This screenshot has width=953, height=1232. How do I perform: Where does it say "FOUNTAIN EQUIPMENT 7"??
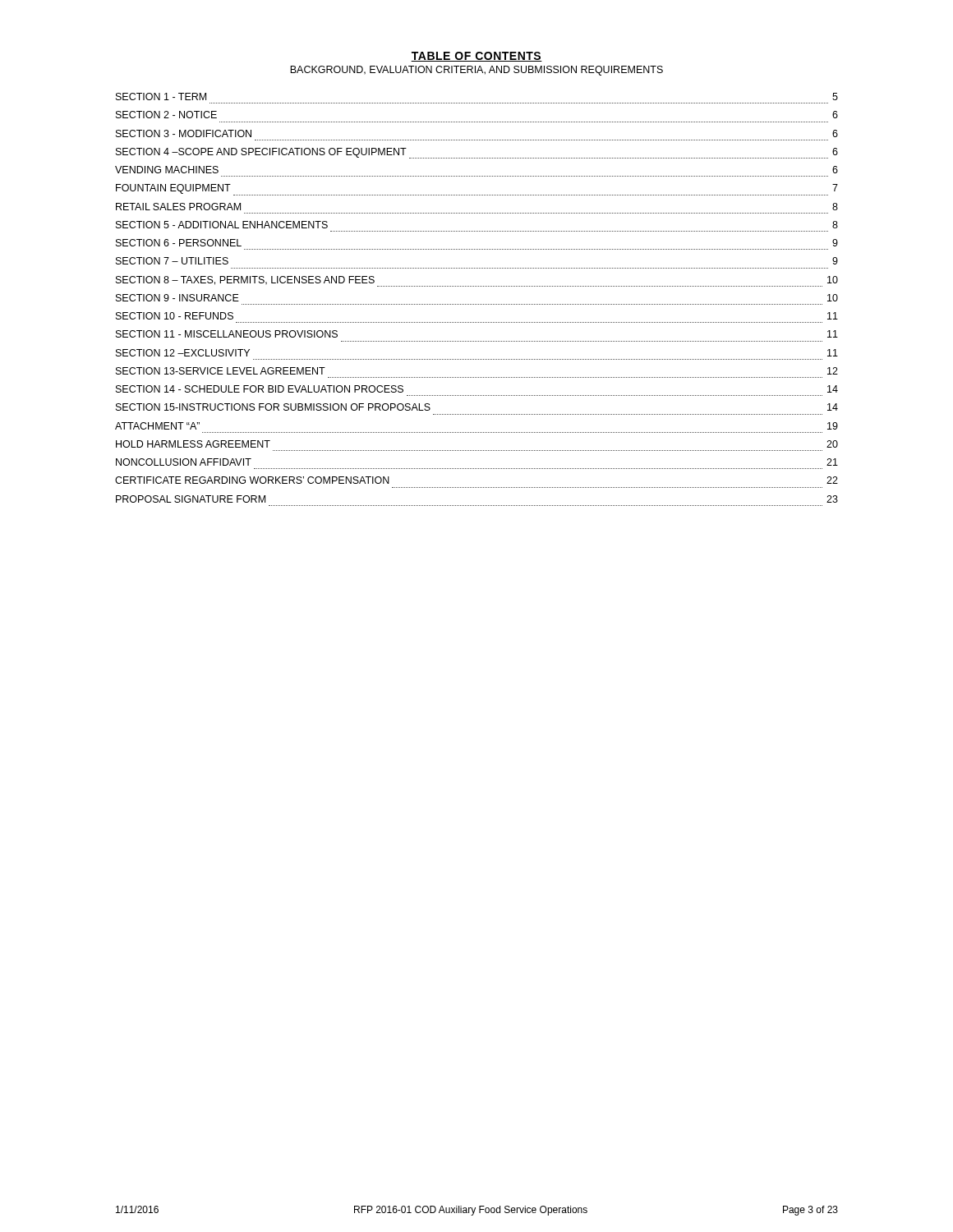tap(476, 189)
